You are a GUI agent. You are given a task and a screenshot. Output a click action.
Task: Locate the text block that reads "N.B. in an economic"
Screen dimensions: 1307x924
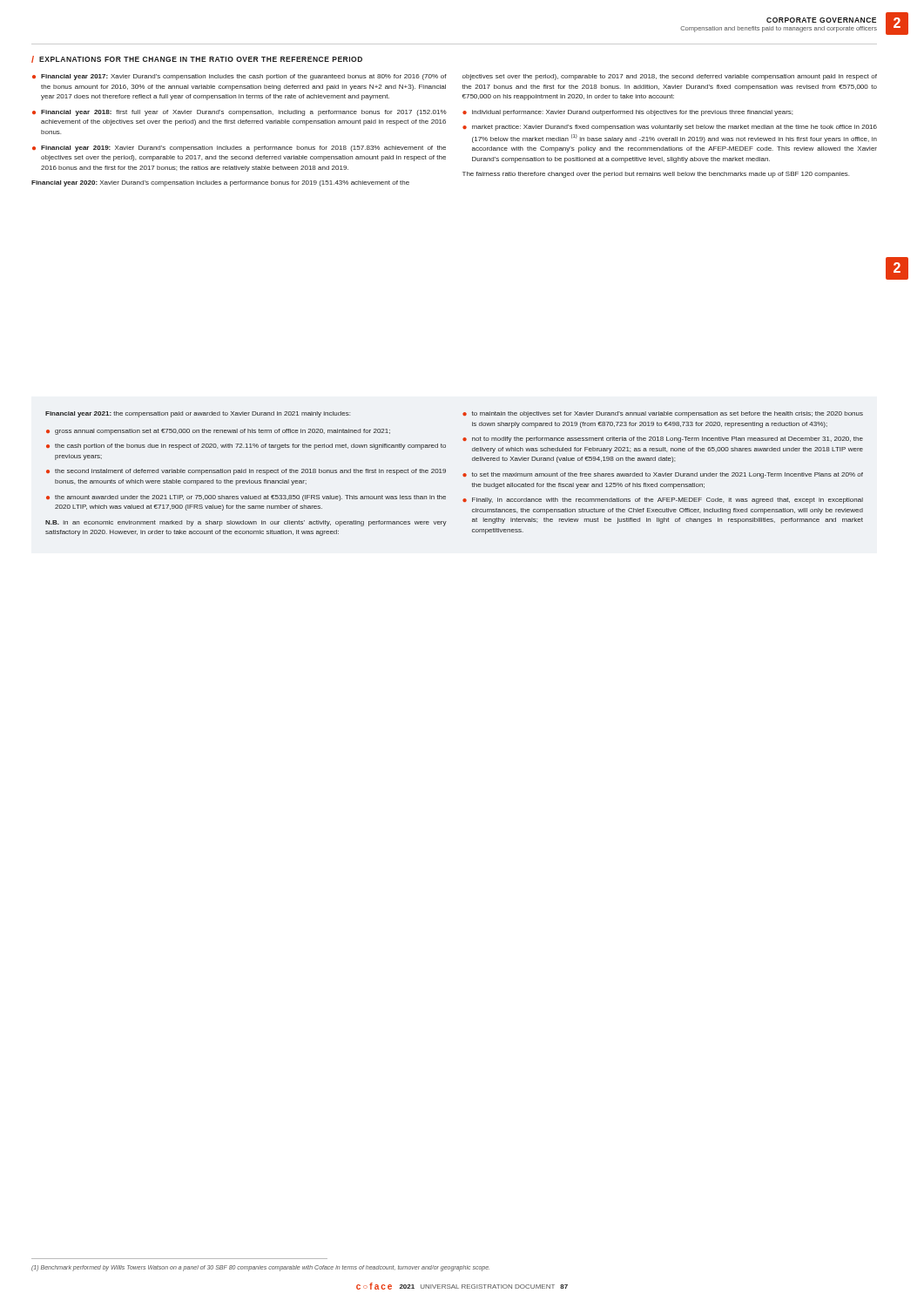coord(246,527)
